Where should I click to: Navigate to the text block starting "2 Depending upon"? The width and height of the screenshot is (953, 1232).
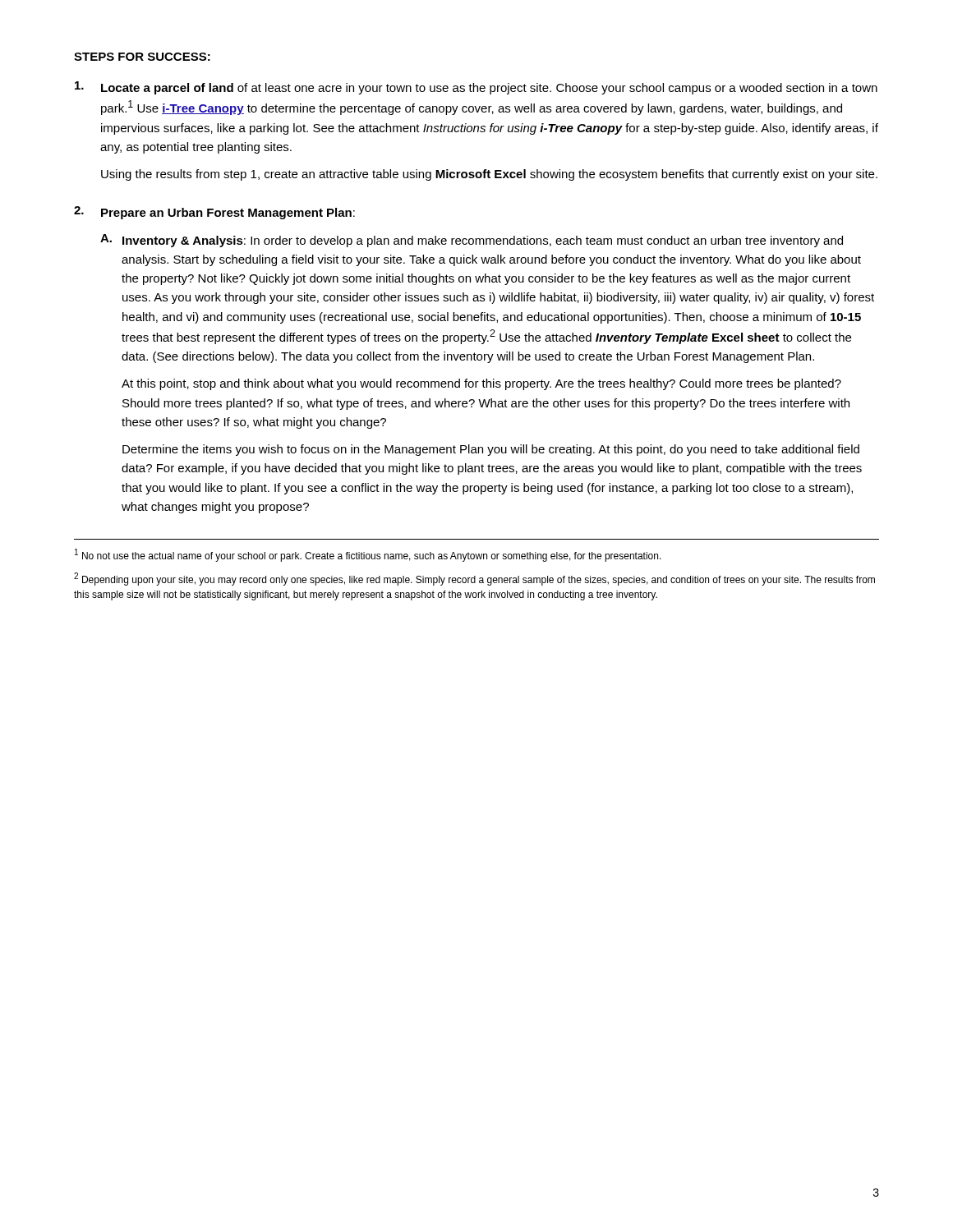click(475, 586)
